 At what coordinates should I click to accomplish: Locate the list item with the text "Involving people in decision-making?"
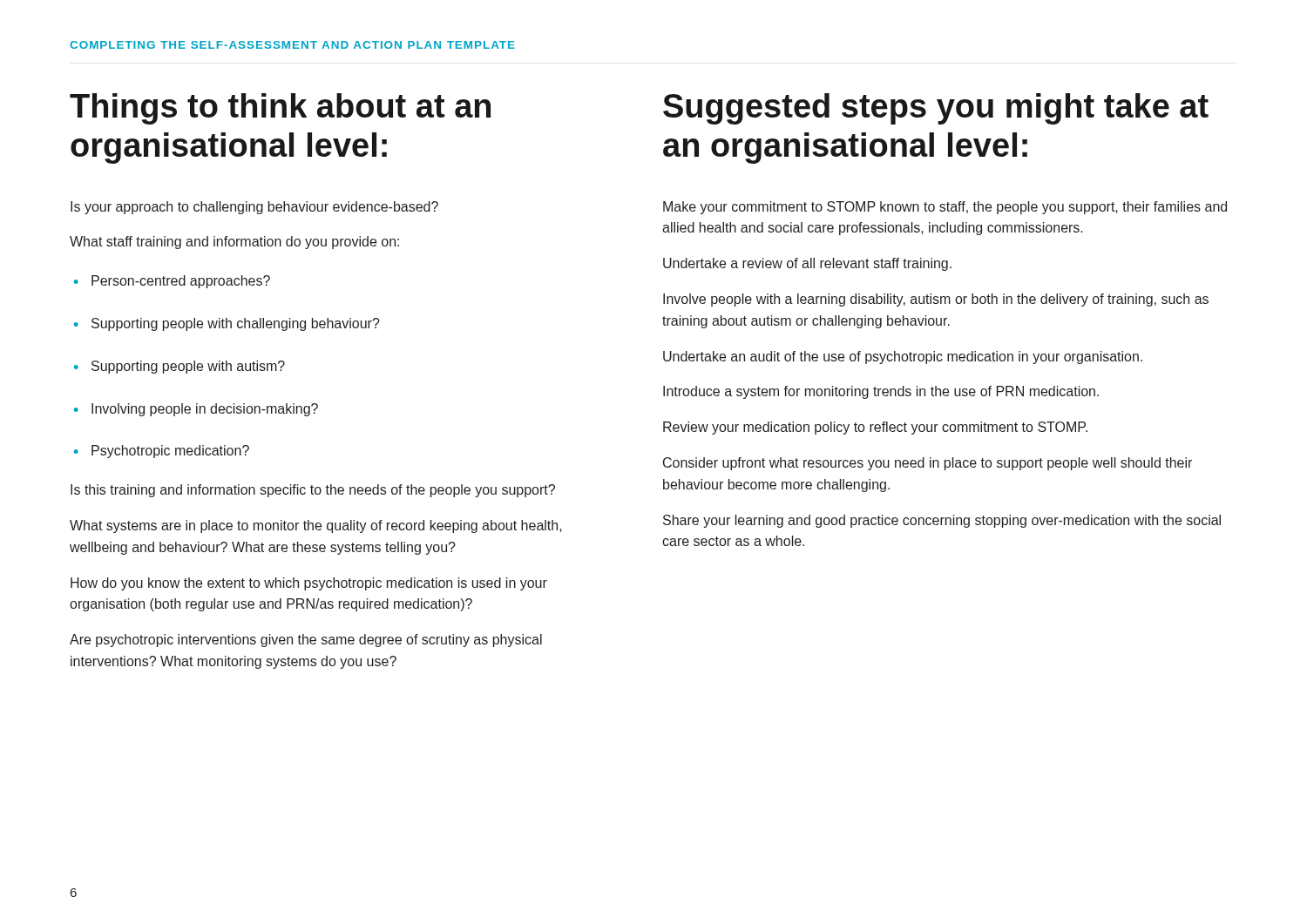tap(196, 410)
